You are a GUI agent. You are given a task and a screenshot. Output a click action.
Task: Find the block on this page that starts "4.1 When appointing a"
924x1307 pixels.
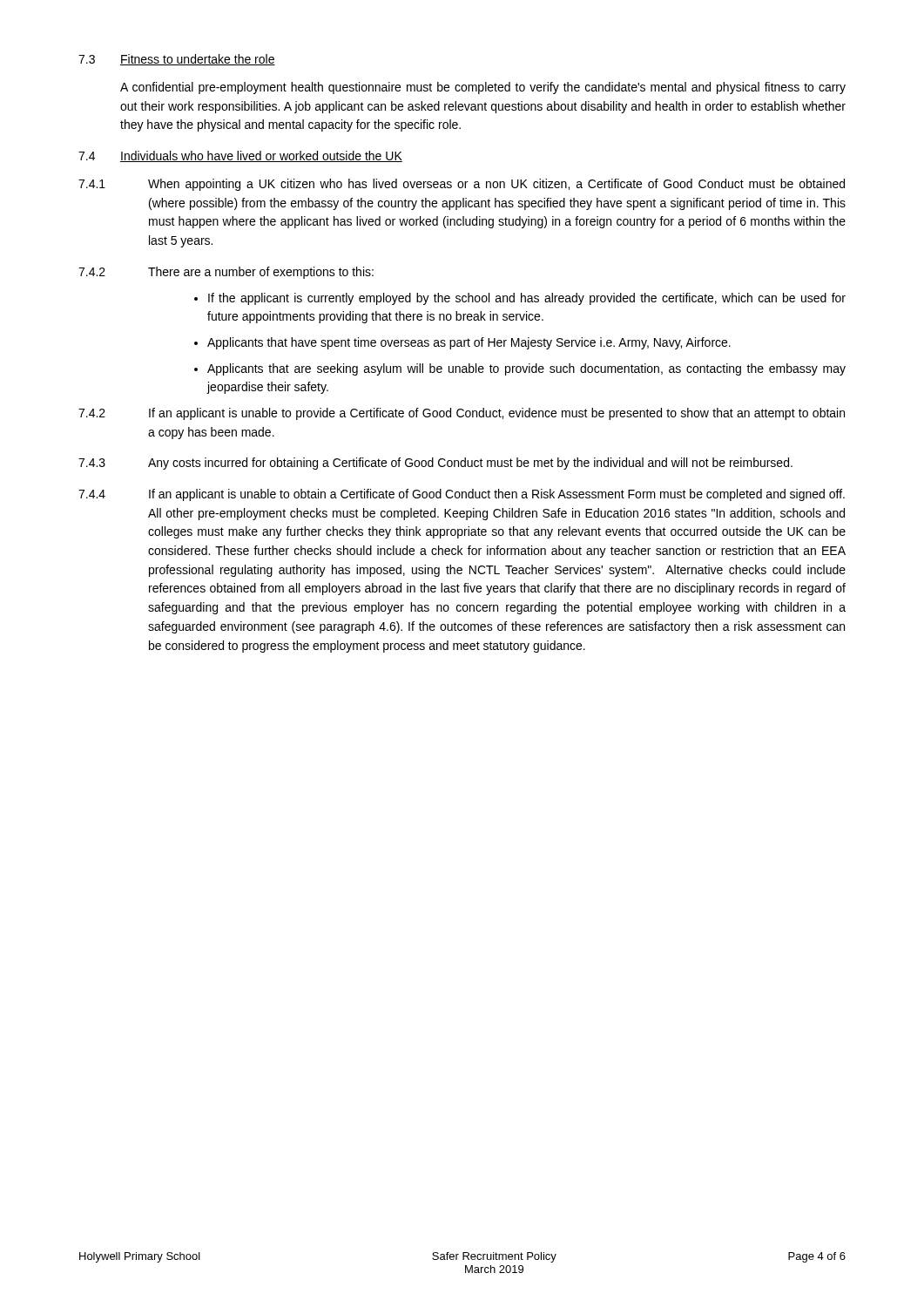click(x=462, y=213)
